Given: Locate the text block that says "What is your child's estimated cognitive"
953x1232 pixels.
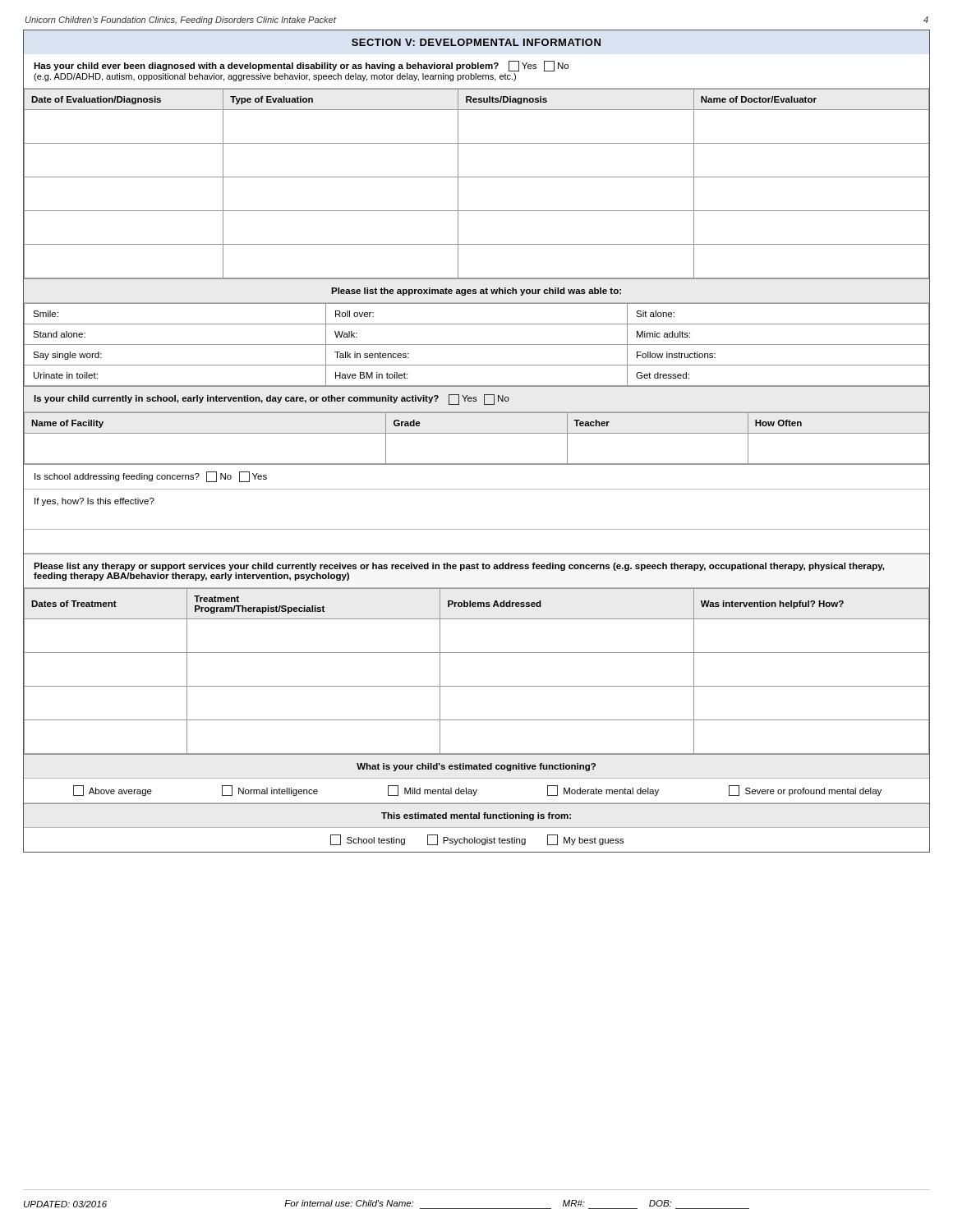Looking at the screenshot, I should click(x=476, y=767).
